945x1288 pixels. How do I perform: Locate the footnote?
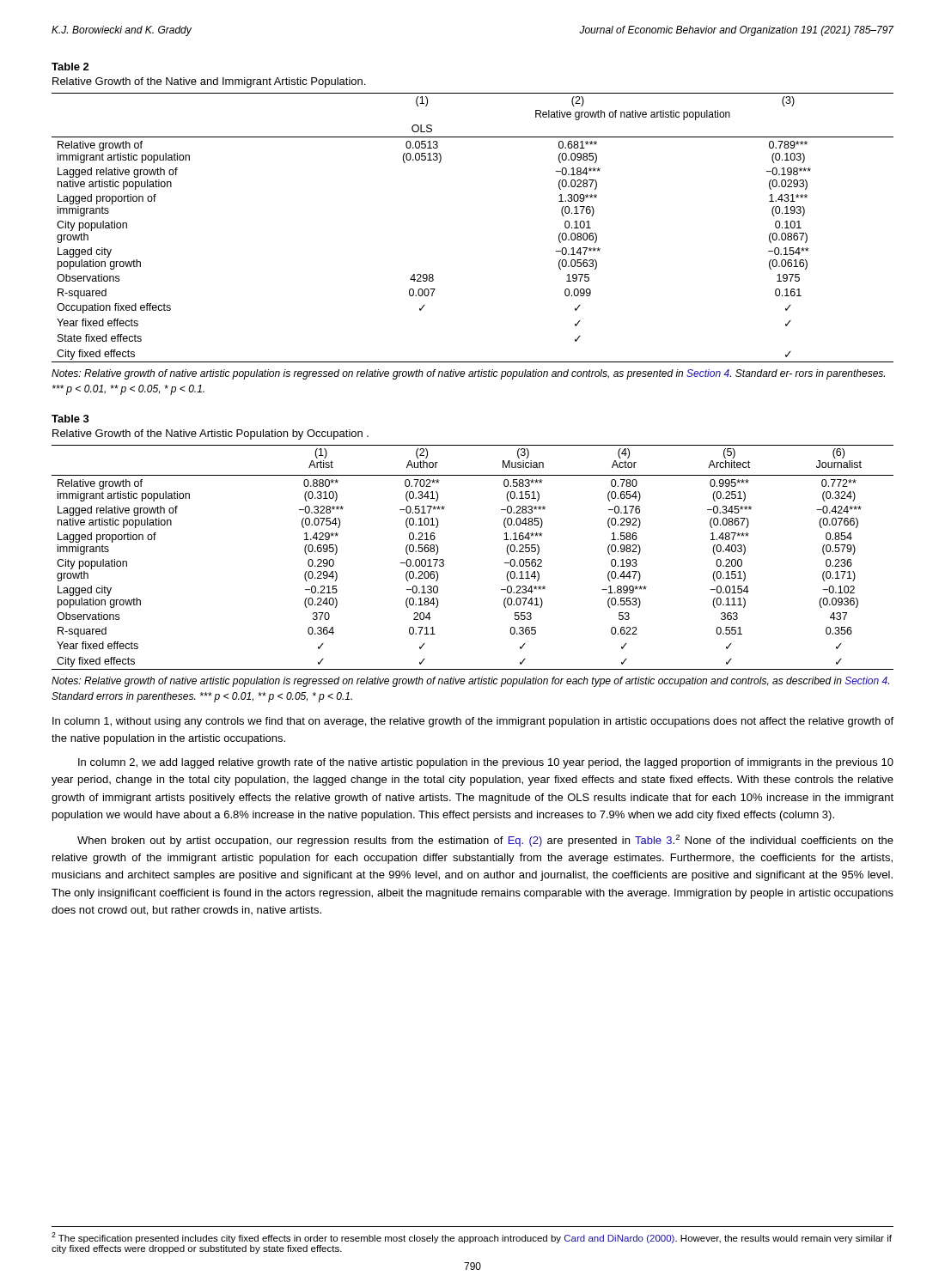coord(472,1242)
